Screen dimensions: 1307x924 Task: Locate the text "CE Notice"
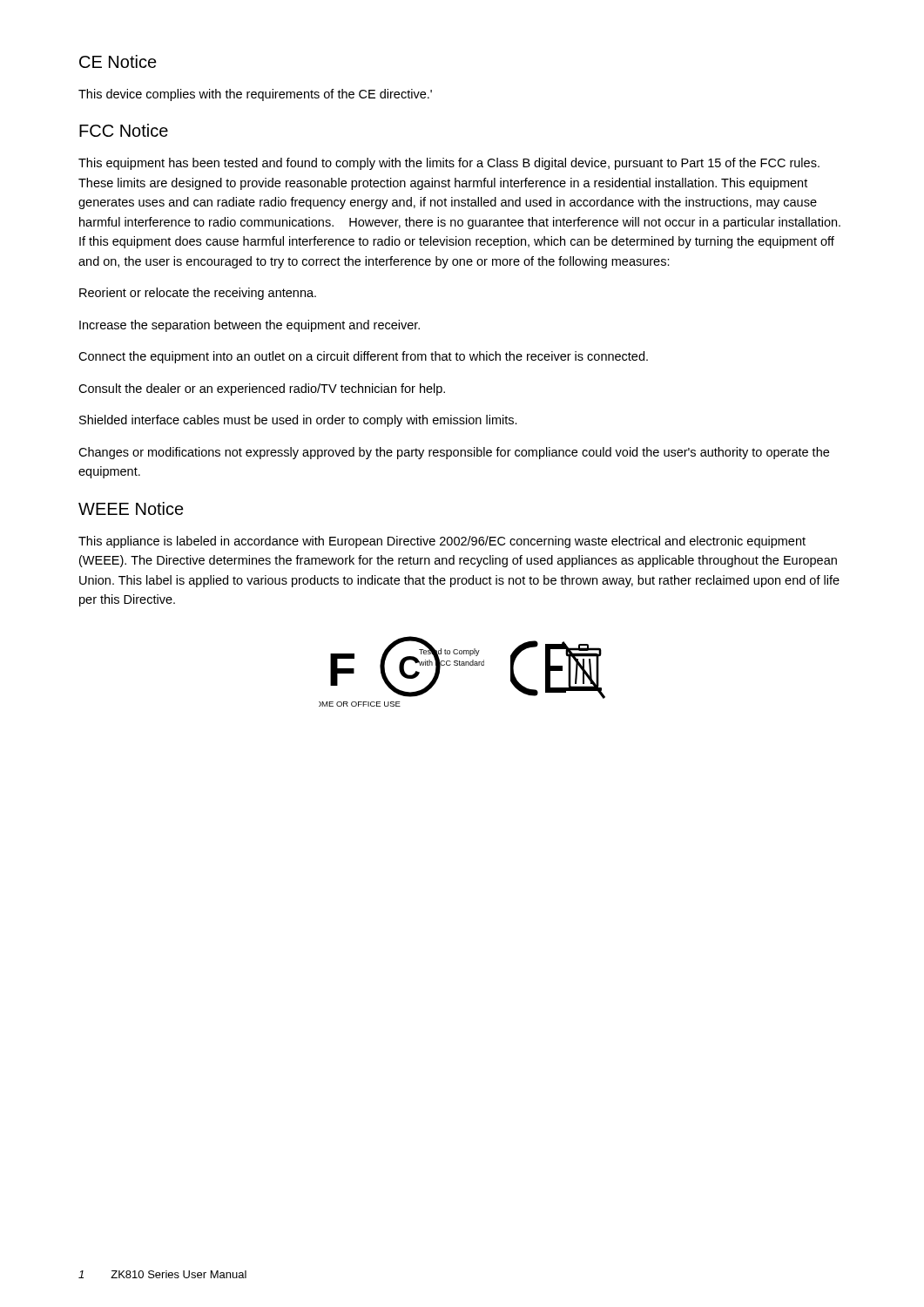[x=118, y=62]
